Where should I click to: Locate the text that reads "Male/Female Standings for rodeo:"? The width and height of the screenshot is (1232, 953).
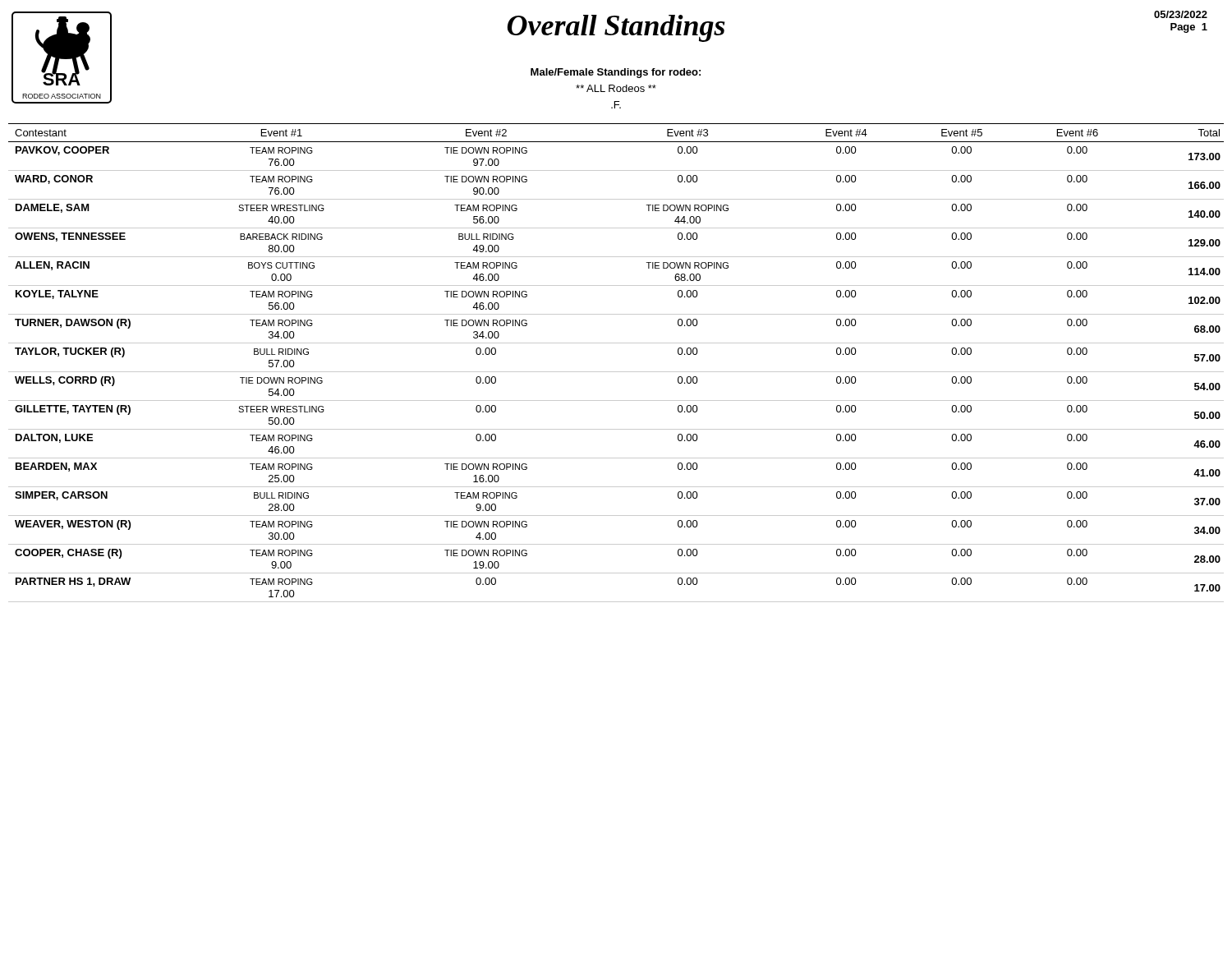tap(616, 72)
